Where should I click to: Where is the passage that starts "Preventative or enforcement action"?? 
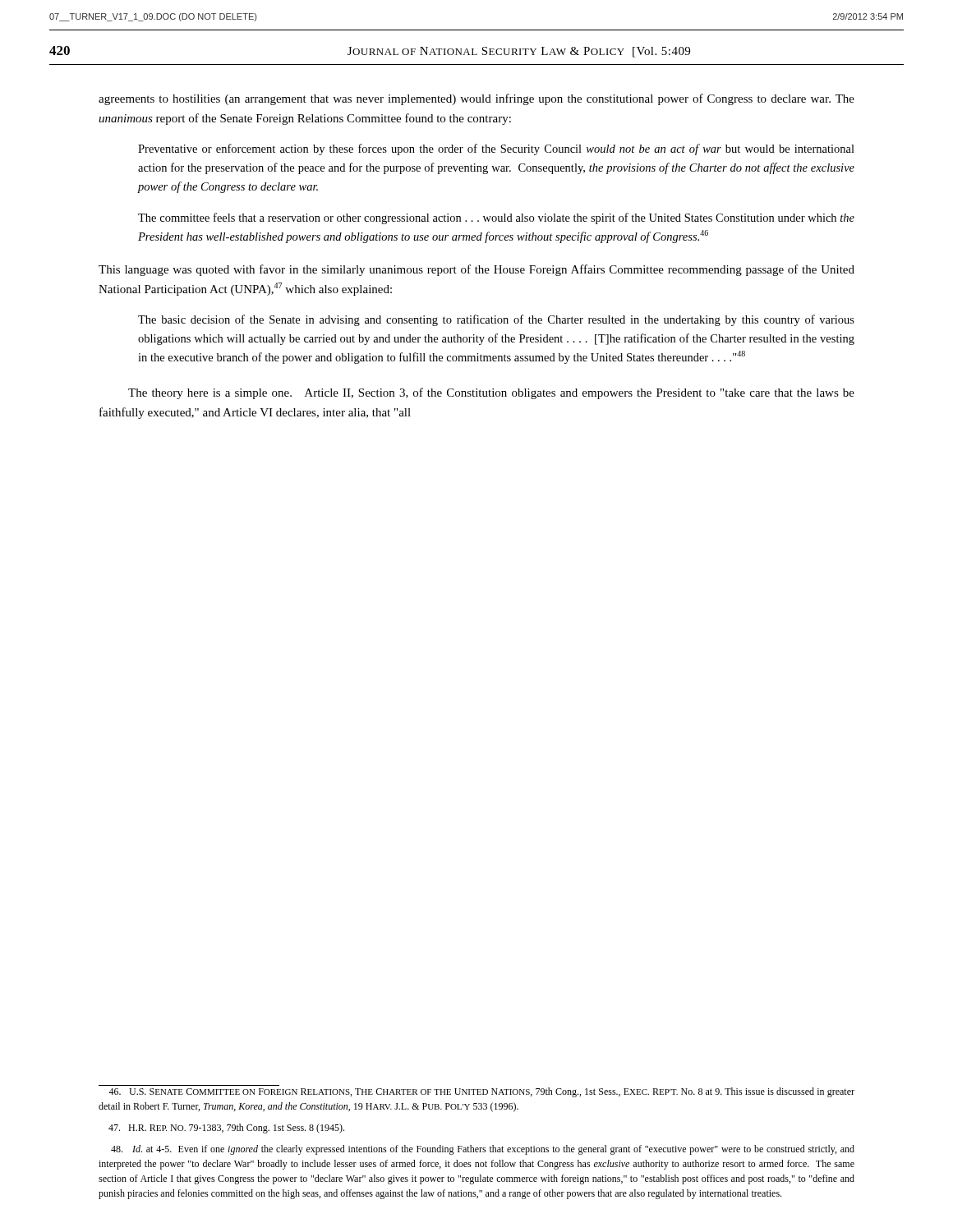496,168
